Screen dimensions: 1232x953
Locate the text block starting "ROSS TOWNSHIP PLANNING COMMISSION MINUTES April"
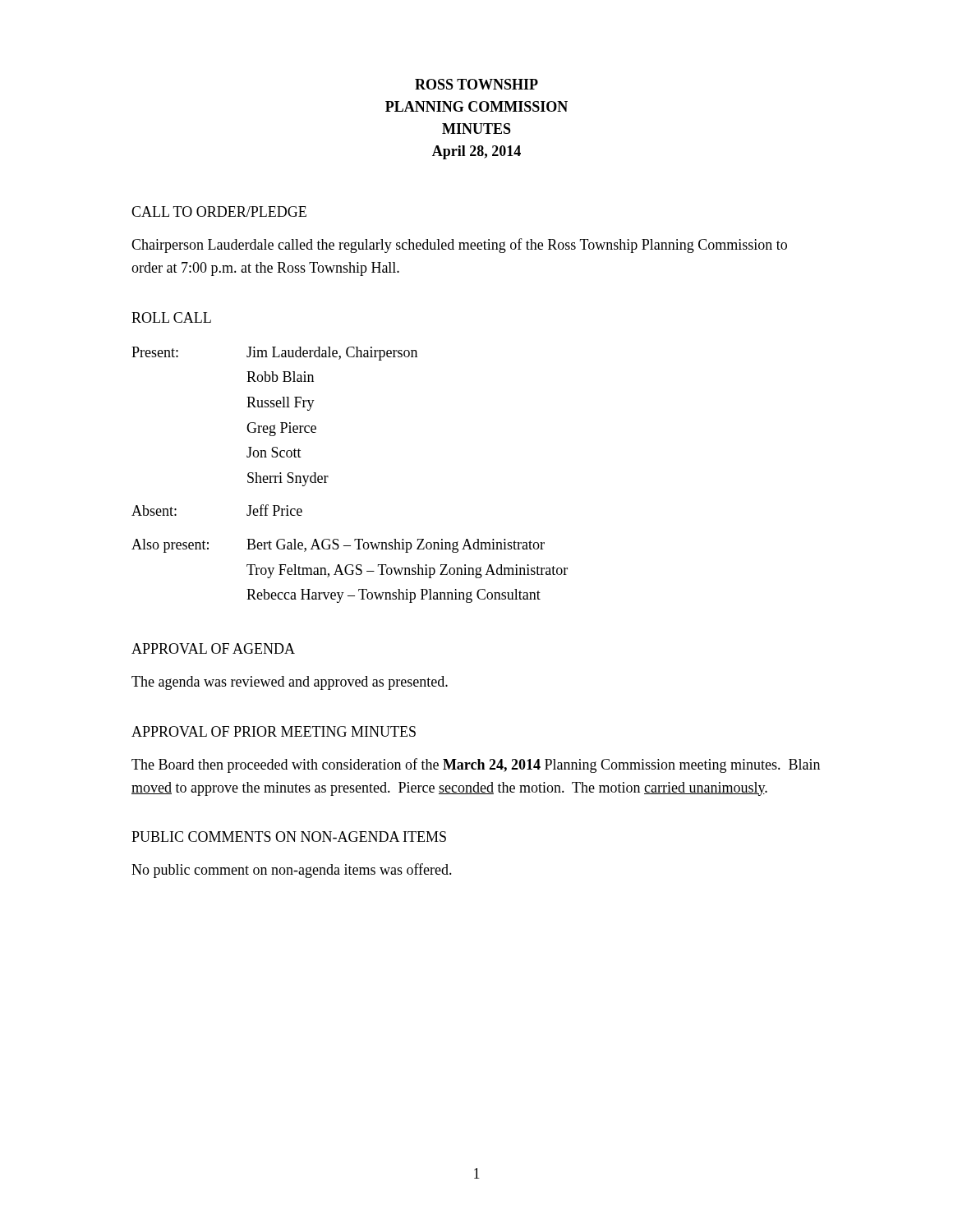coord(476,118)
